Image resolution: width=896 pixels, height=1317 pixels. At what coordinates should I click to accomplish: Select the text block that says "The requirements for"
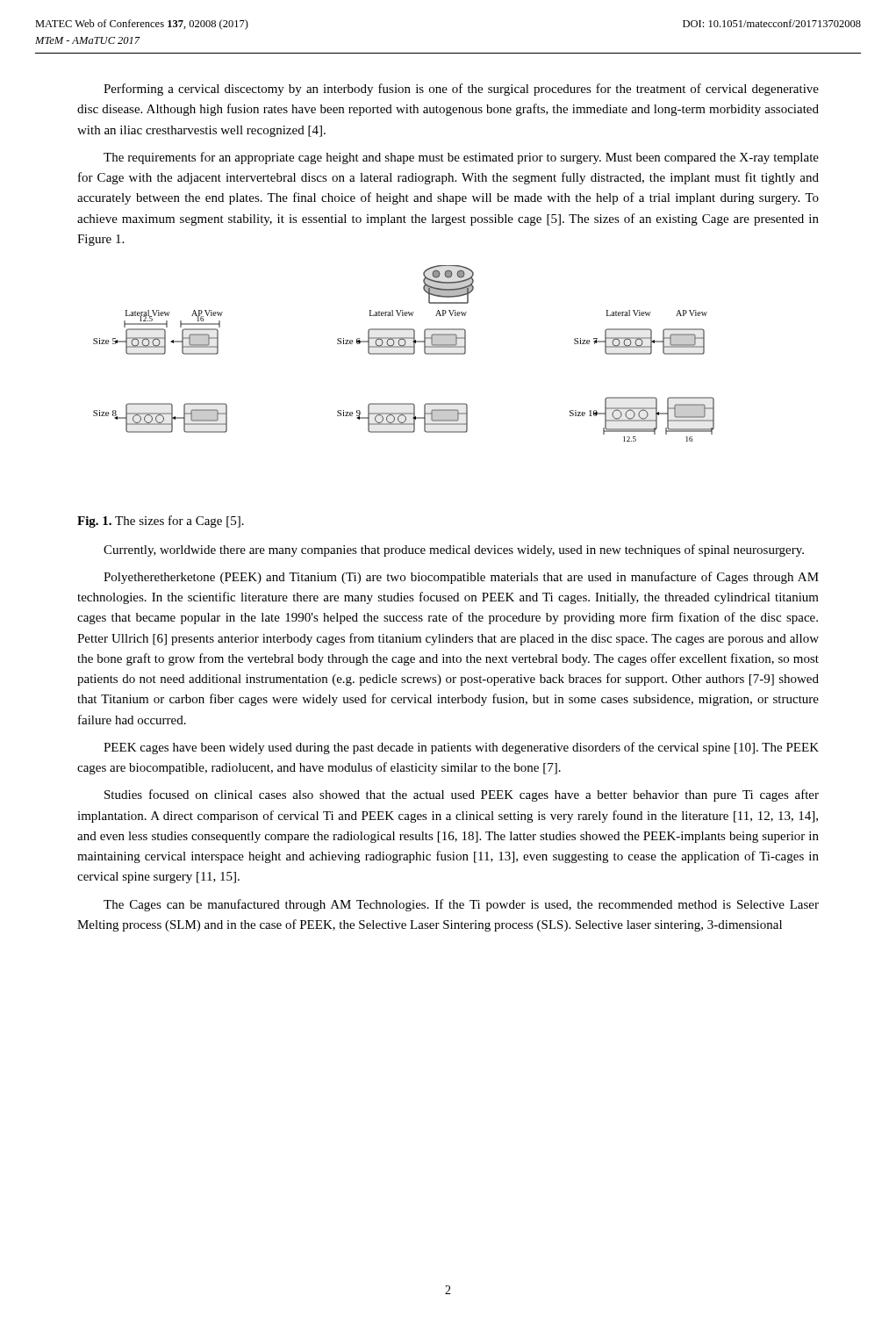coord(448,198)
